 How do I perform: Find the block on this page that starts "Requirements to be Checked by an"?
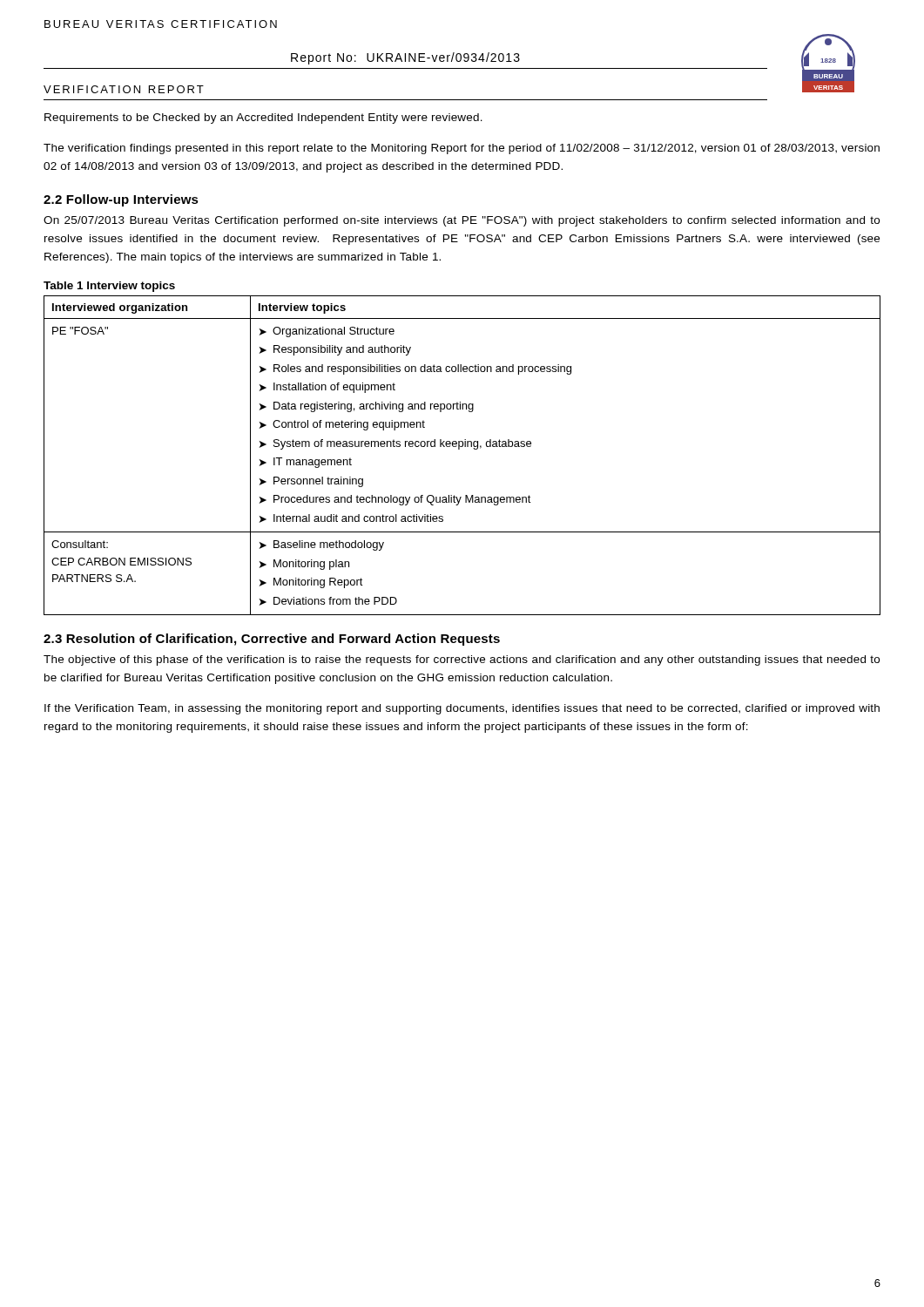(x=263, y=117)
